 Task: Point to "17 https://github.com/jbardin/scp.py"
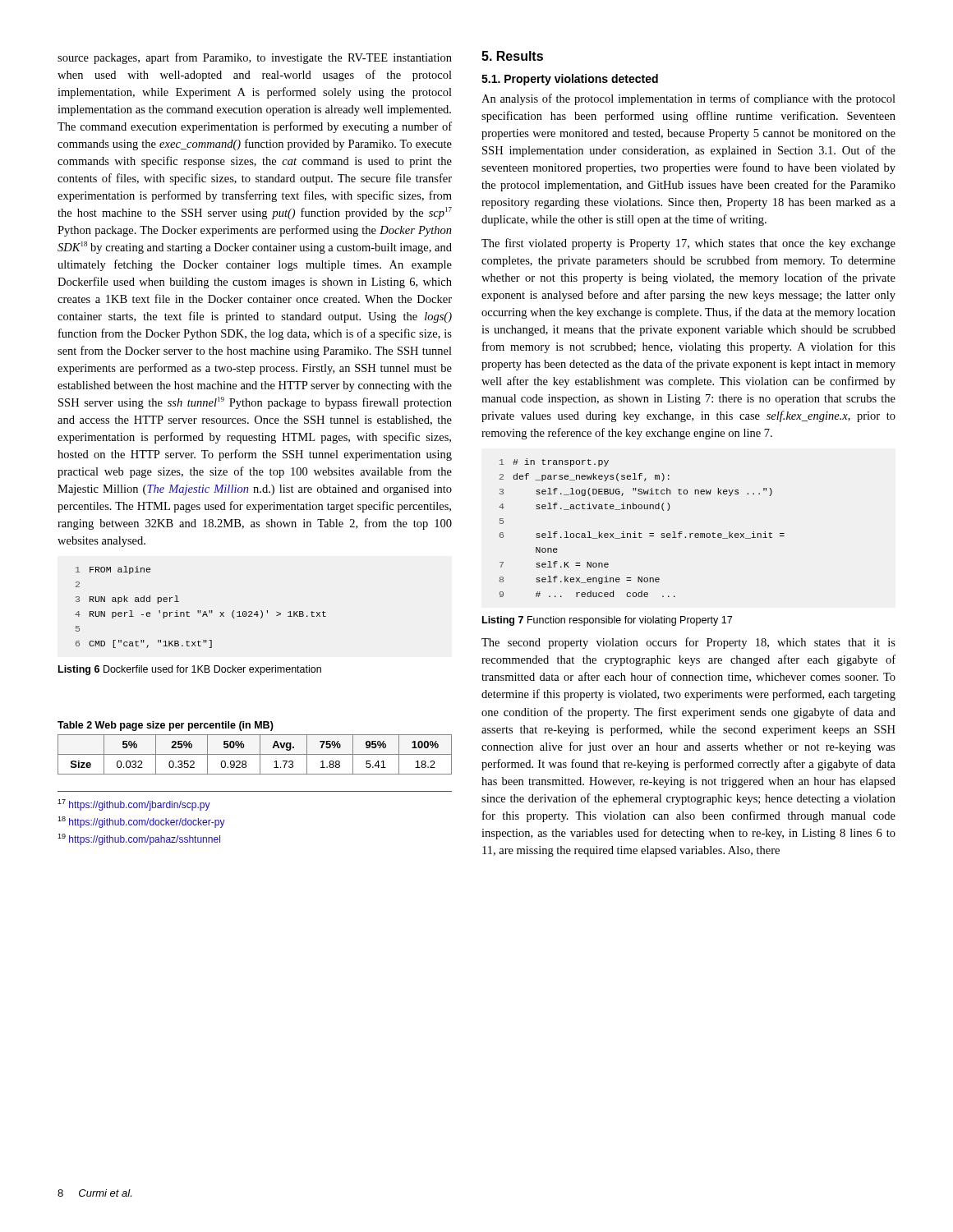click(x=134, y=805)
